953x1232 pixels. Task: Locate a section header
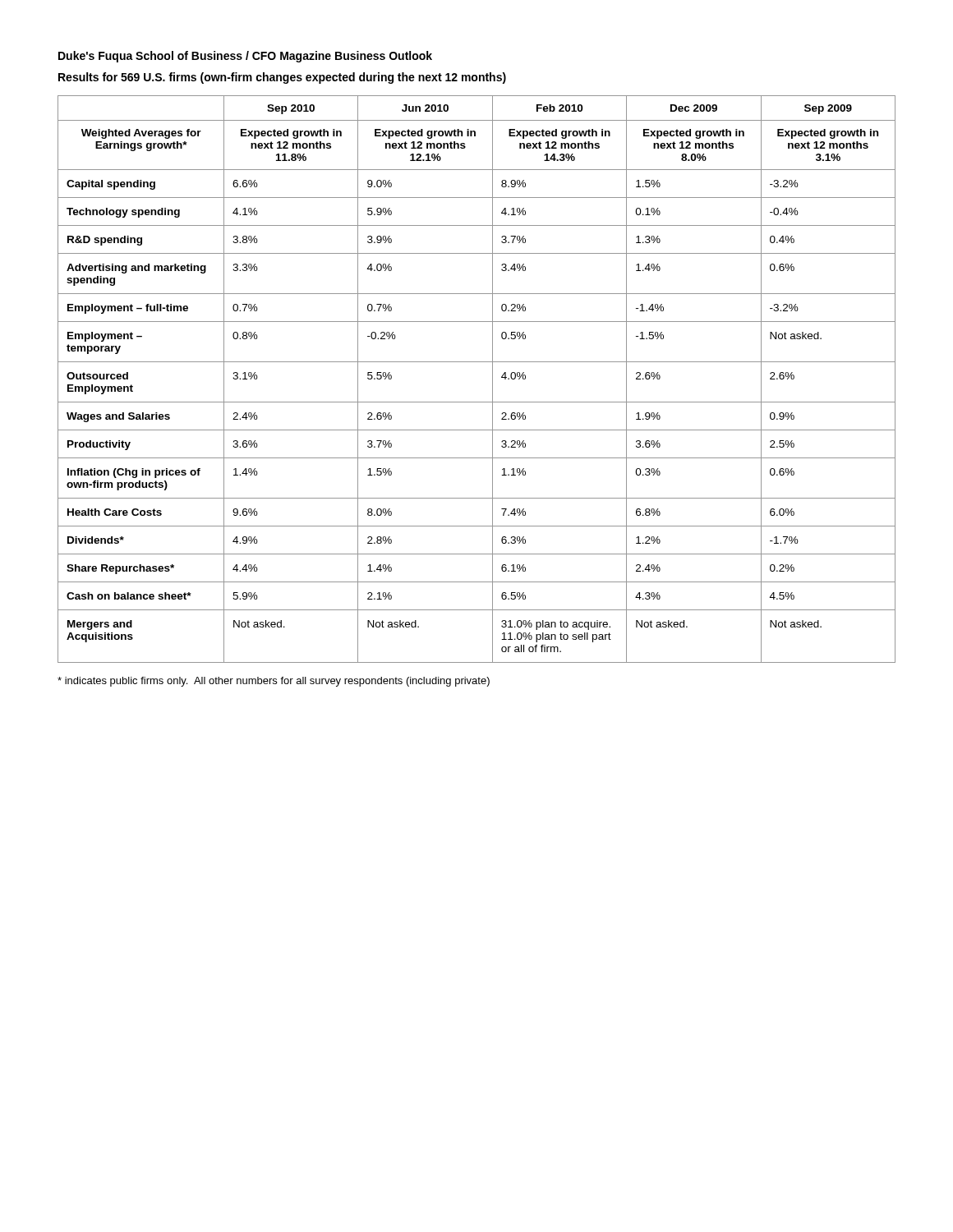[245, 56]
